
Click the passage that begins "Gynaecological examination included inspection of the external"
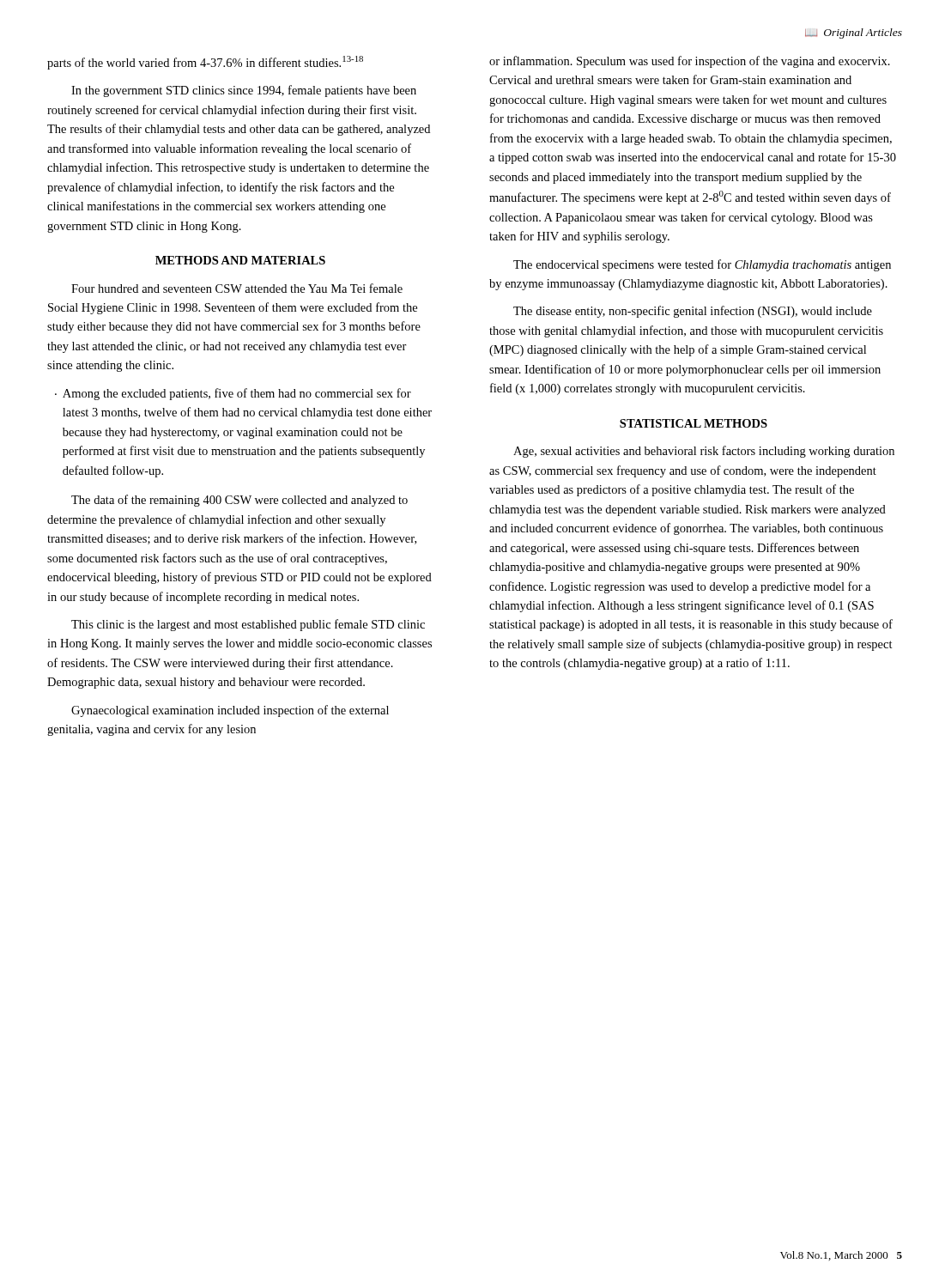240,720
